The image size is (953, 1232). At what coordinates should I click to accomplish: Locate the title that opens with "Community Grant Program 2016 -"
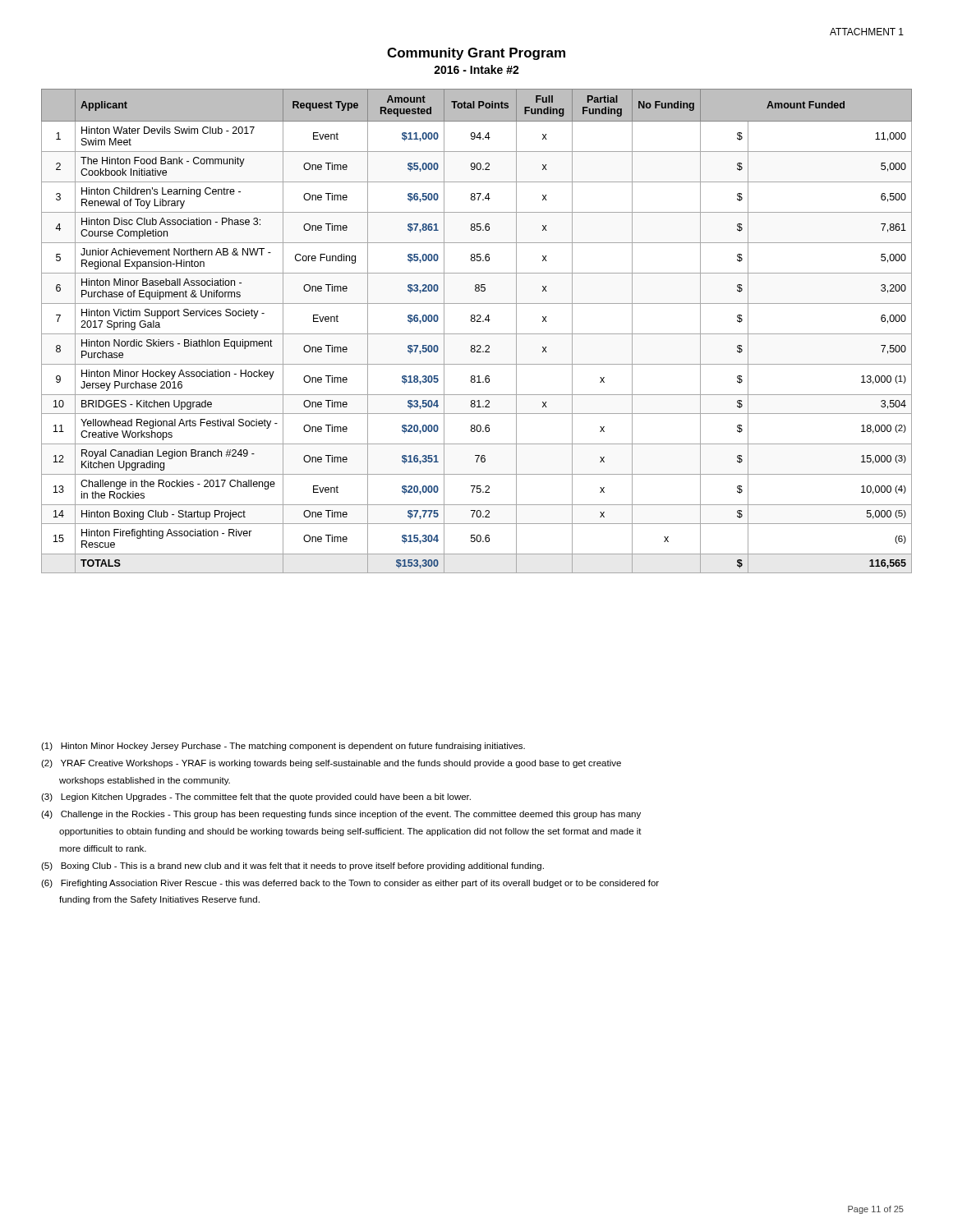click(476, 61)
